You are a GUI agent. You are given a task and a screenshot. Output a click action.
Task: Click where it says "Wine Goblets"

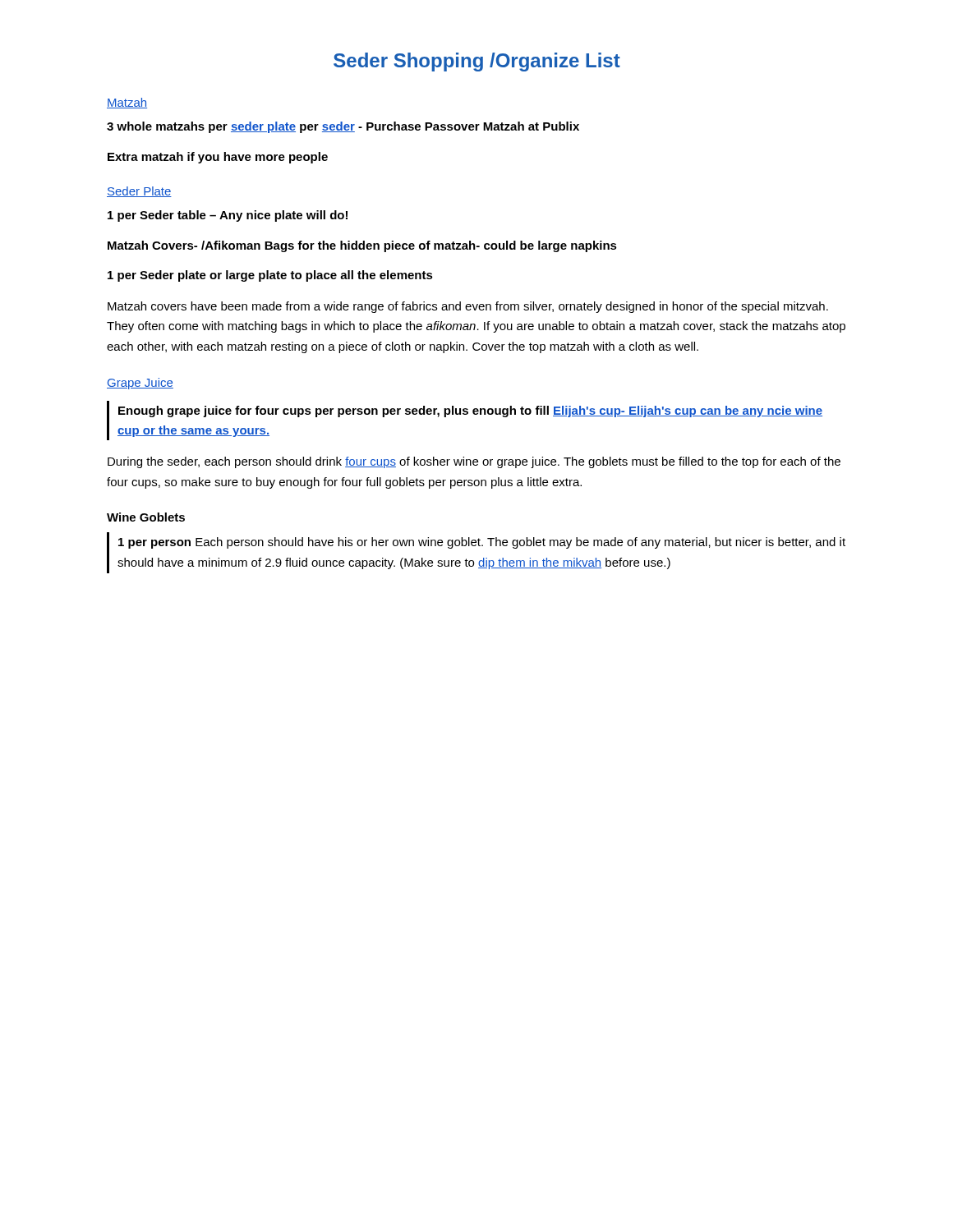146,517
